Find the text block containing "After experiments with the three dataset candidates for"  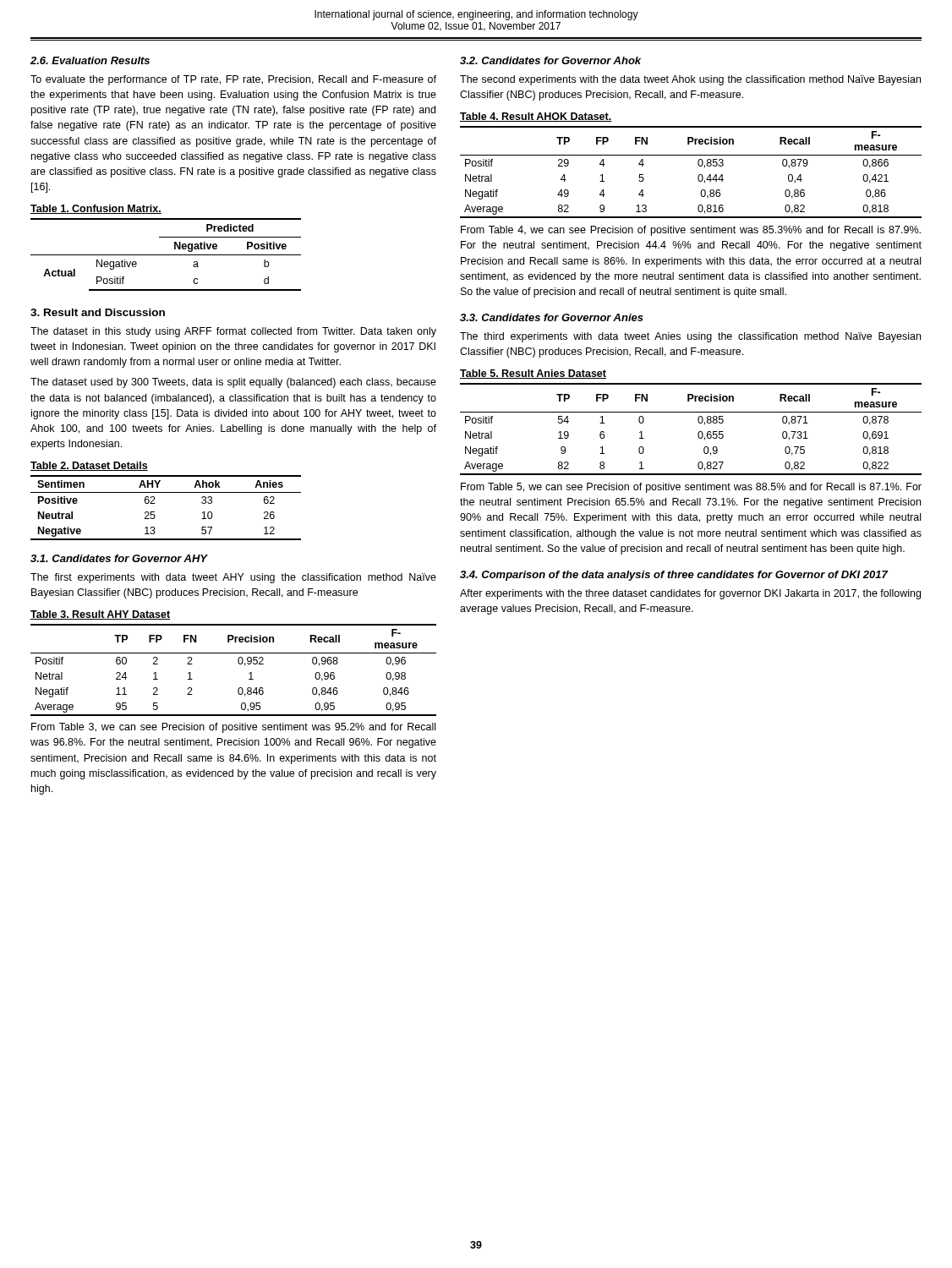coord(691,601)
